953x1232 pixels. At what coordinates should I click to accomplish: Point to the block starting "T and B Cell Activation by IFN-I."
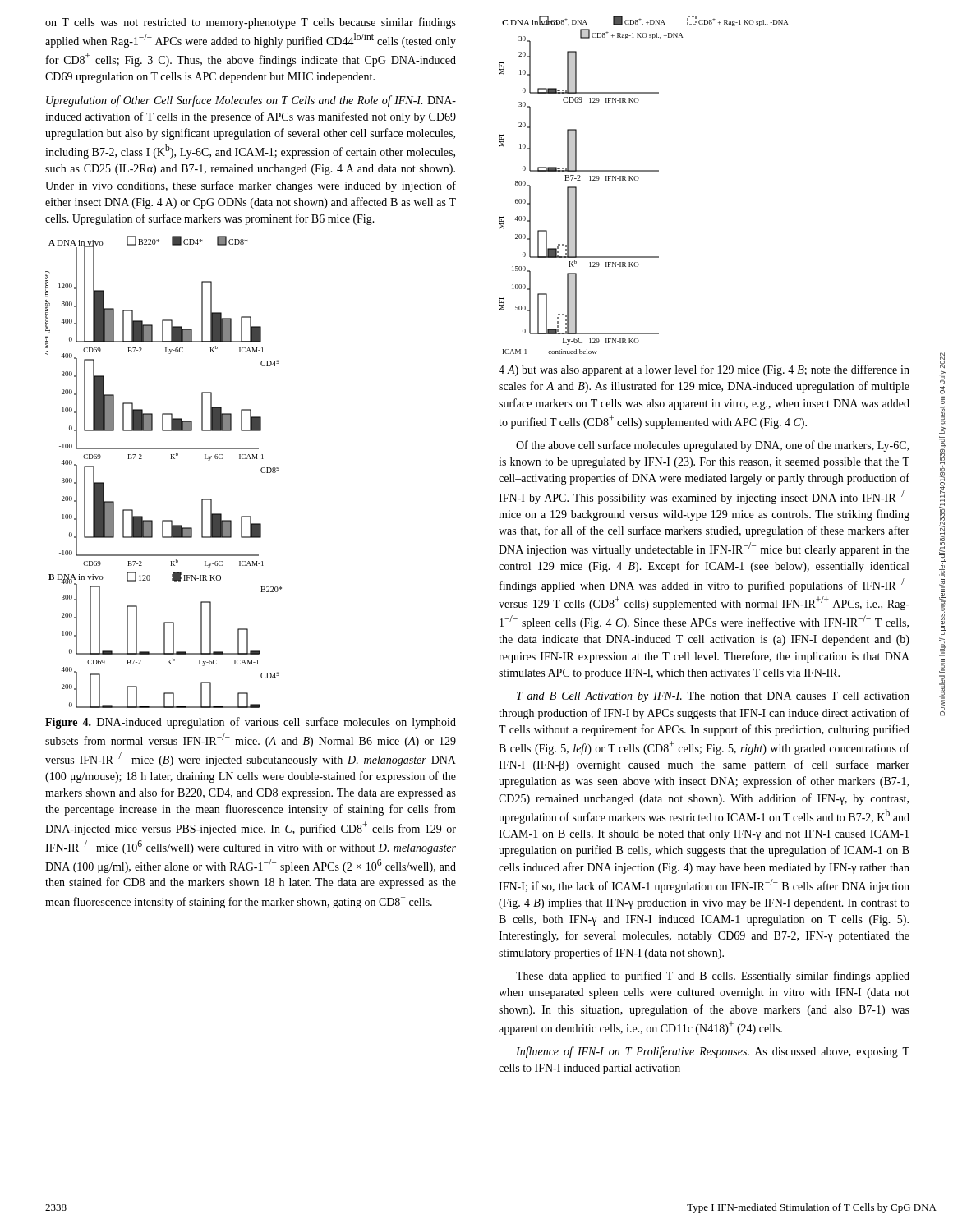(x=704, y=825)
